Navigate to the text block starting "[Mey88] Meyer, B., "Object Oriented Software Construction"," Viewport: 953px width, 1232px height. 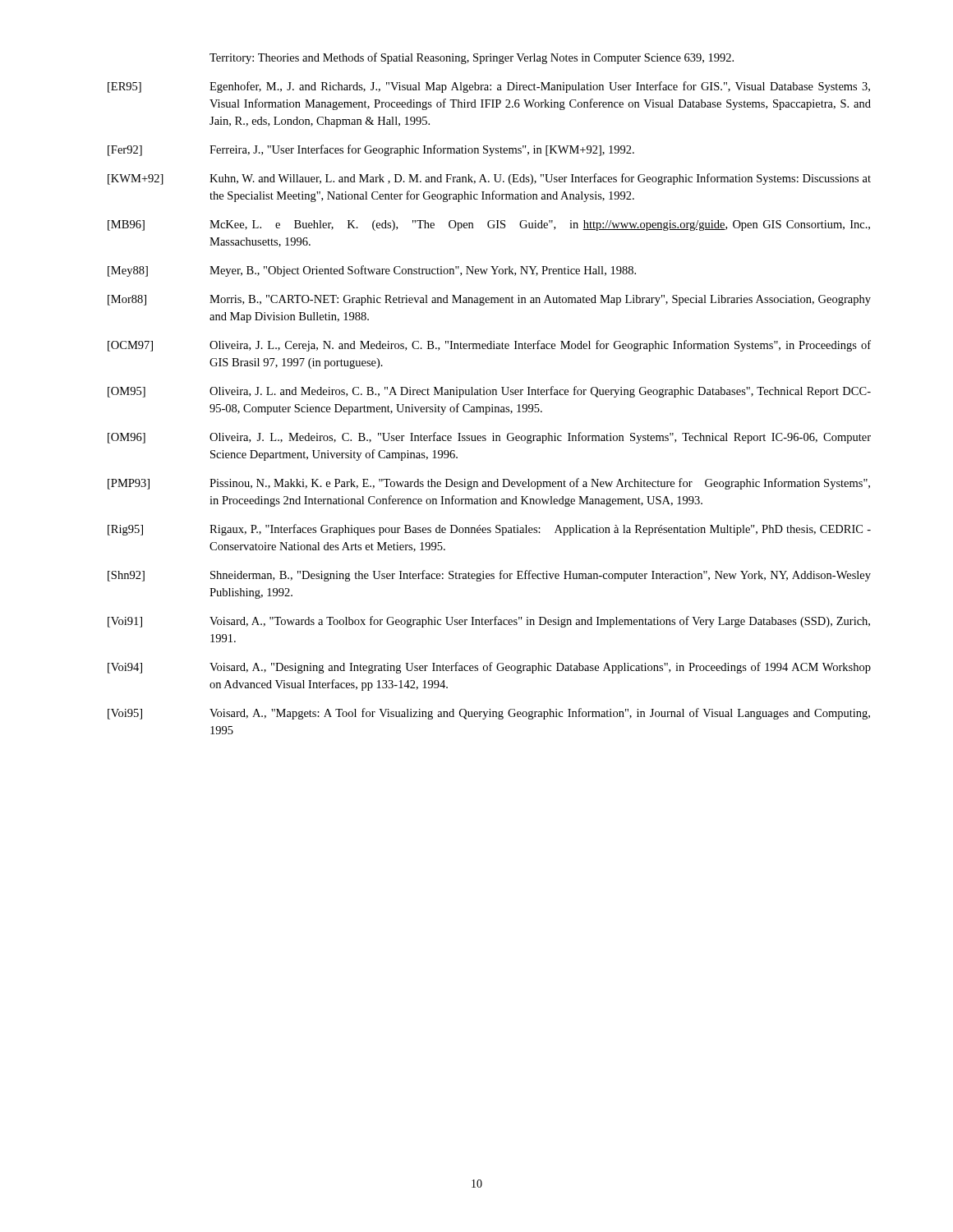point(489,271)
